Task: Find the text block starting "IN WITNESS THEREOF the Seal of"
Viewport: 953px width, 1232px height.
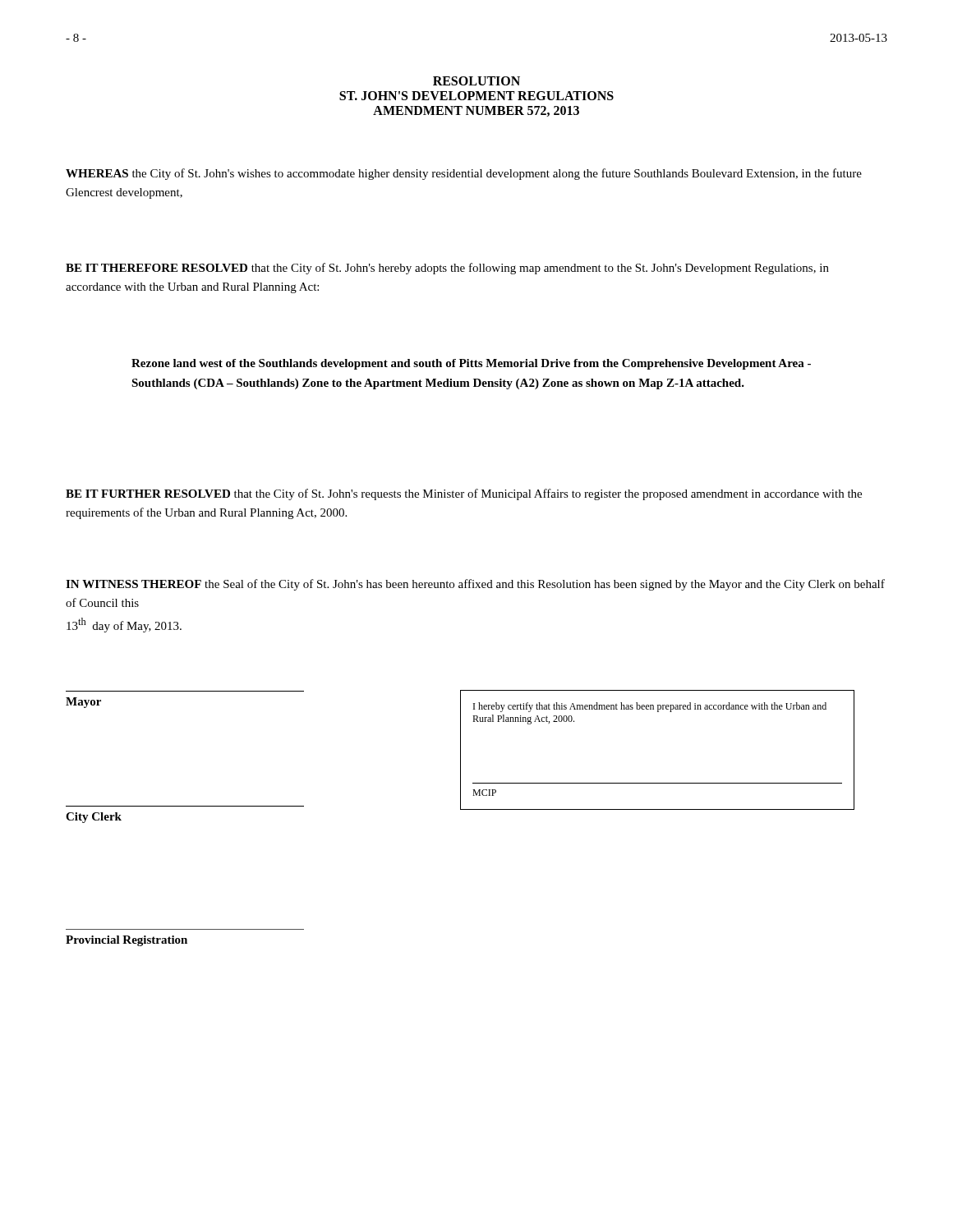Action: [x=475, y=593]
